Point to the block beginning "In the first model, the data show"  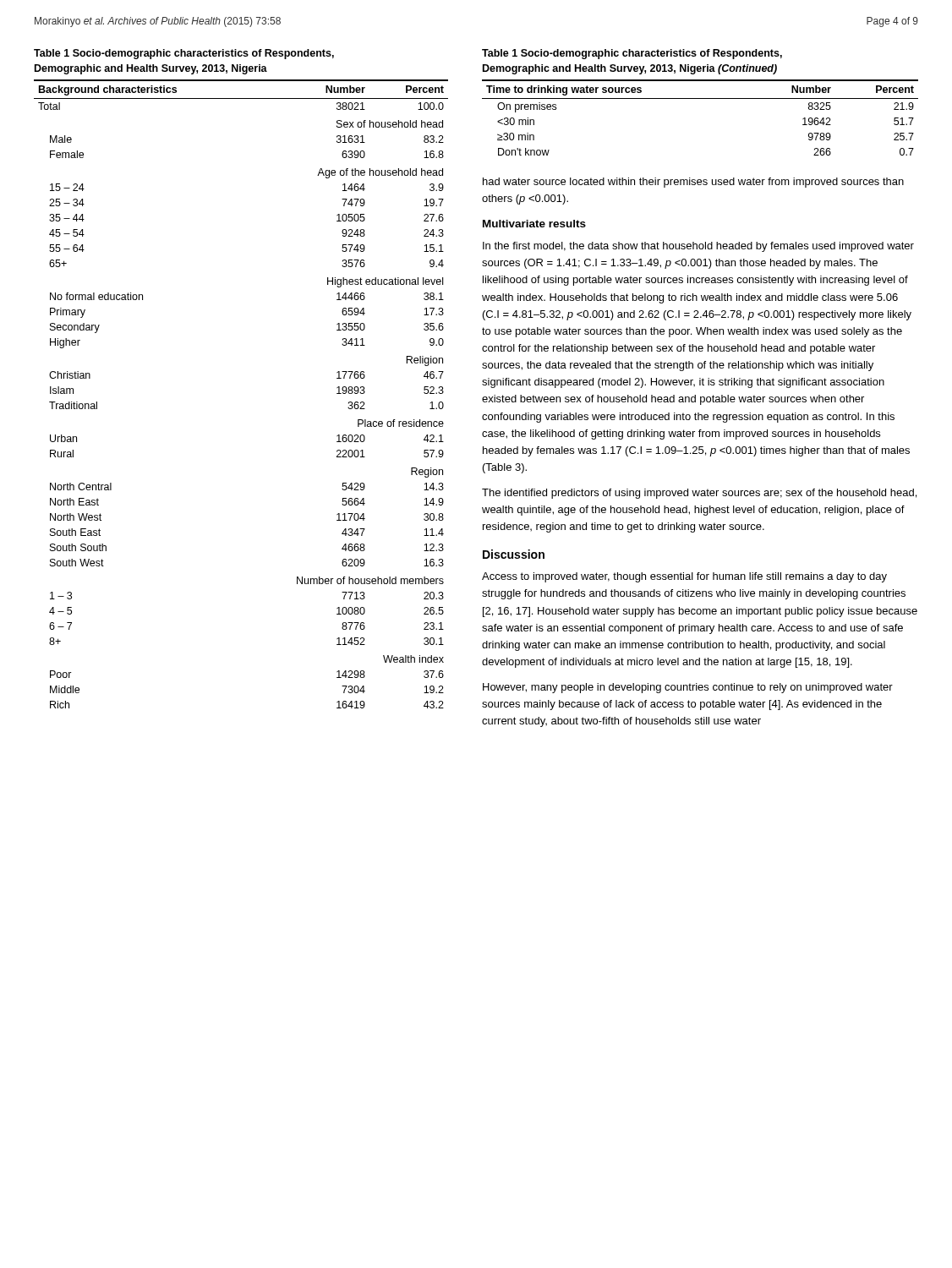click(x=698, y=356)
